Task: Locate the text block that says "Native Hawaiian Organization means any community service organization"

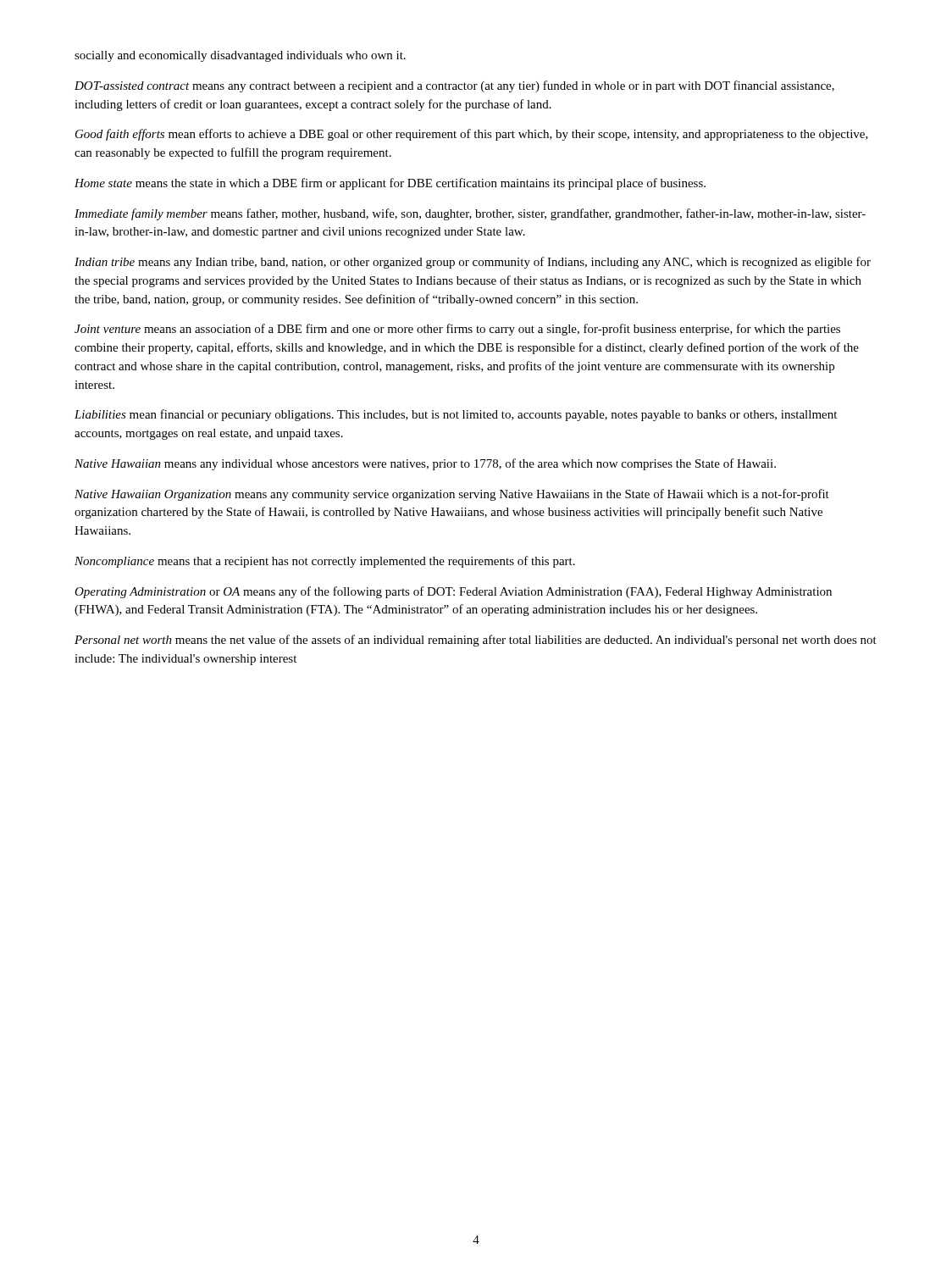Action: click(x=476, y=513)
